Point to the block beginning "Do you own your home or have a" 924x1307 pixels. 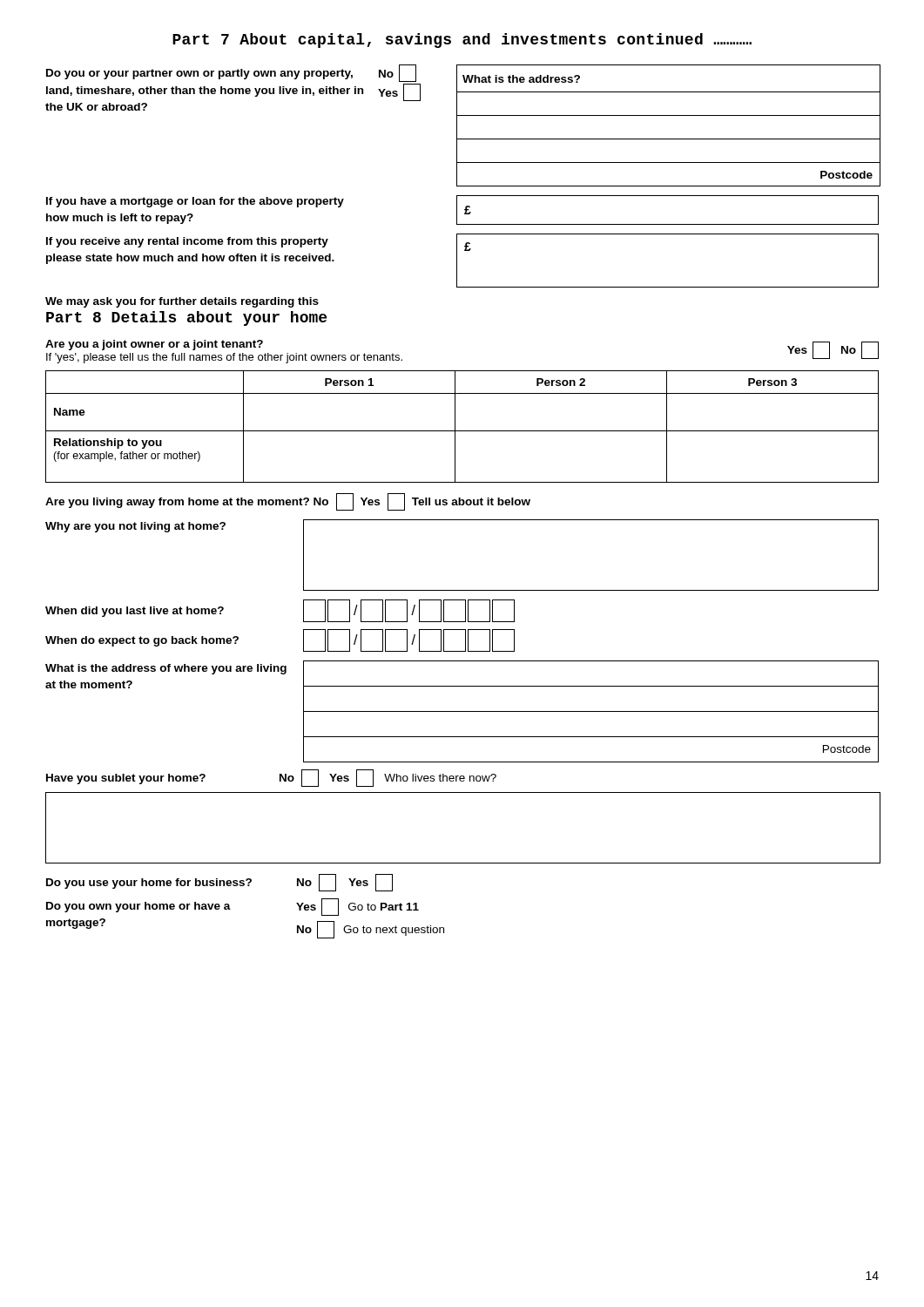[x=233, y=907]
